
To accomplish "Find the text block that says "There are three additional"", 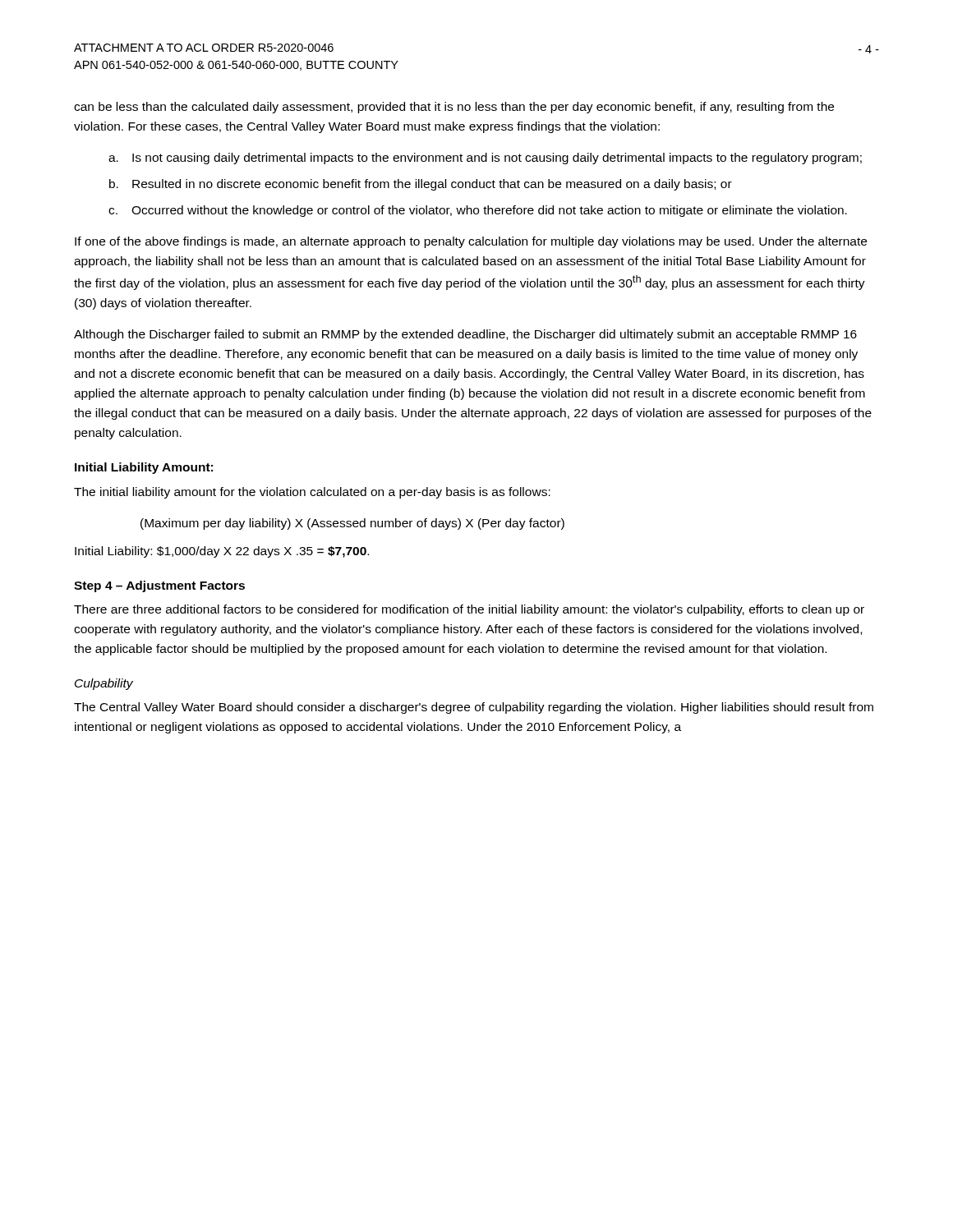I will [x=476, y=629].
